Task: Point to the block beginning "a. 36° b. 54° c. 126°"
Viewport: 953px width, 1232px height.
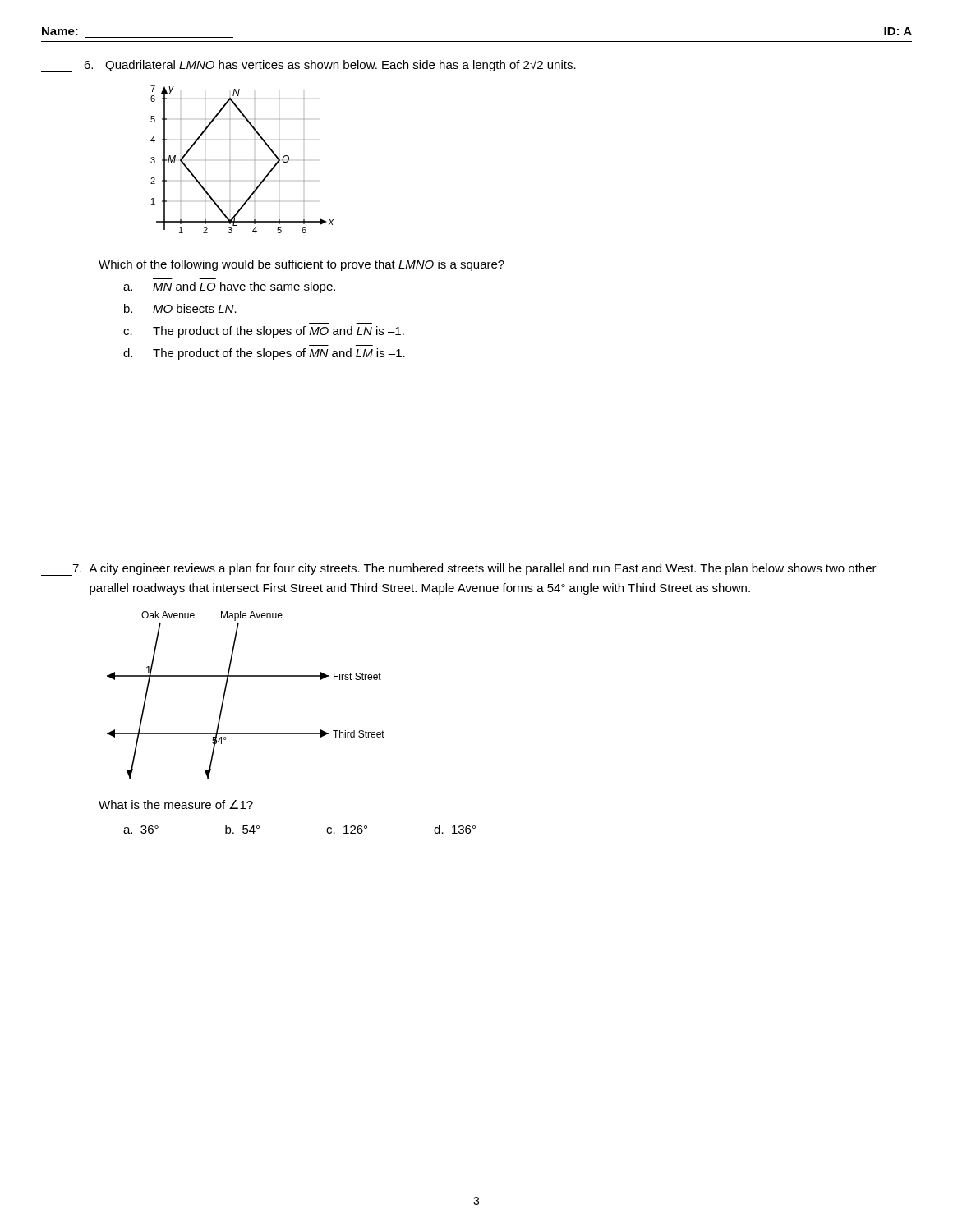Action: 143,829
